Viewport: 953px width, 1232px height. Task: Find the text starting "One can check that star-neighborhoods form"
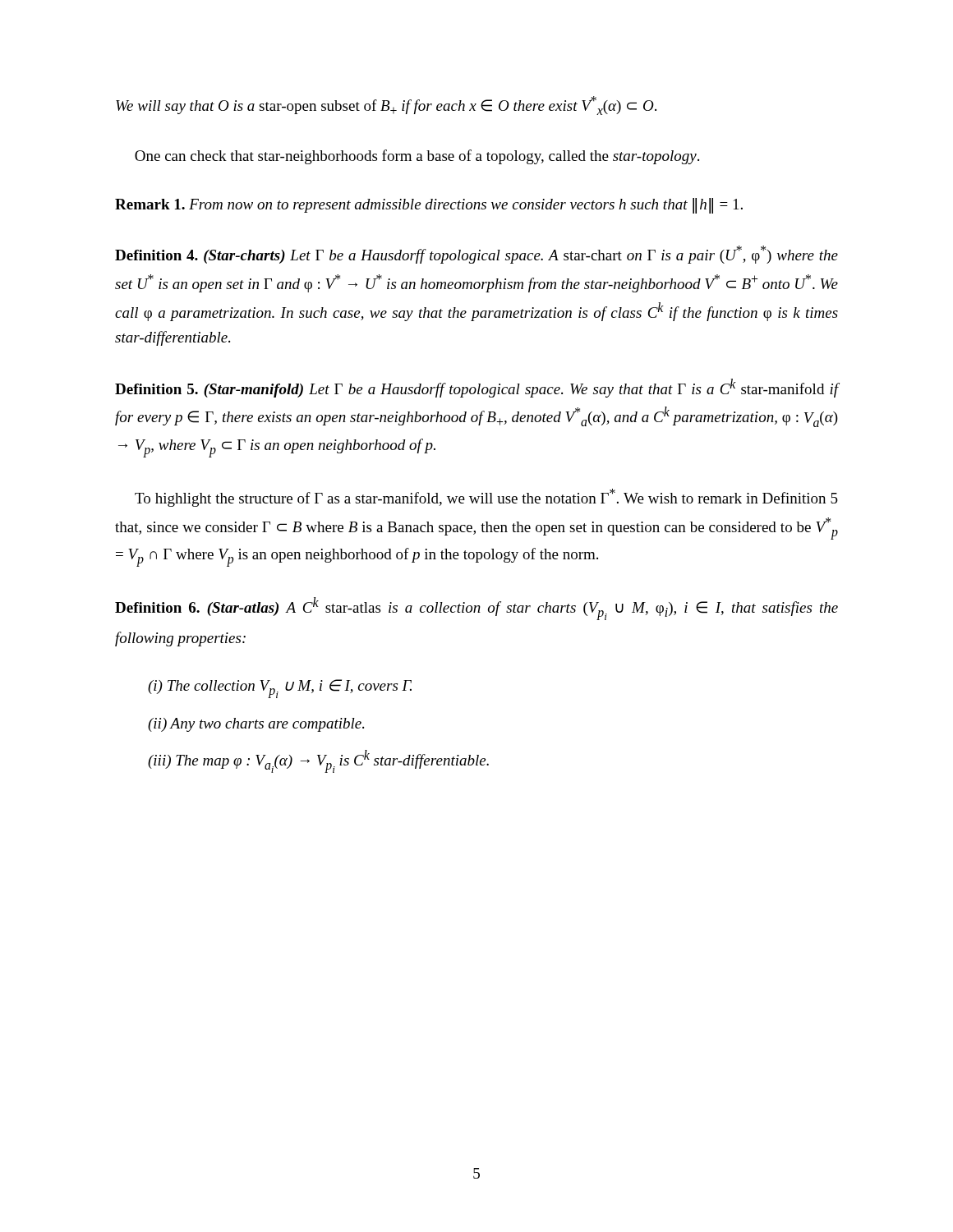[408, 156]
